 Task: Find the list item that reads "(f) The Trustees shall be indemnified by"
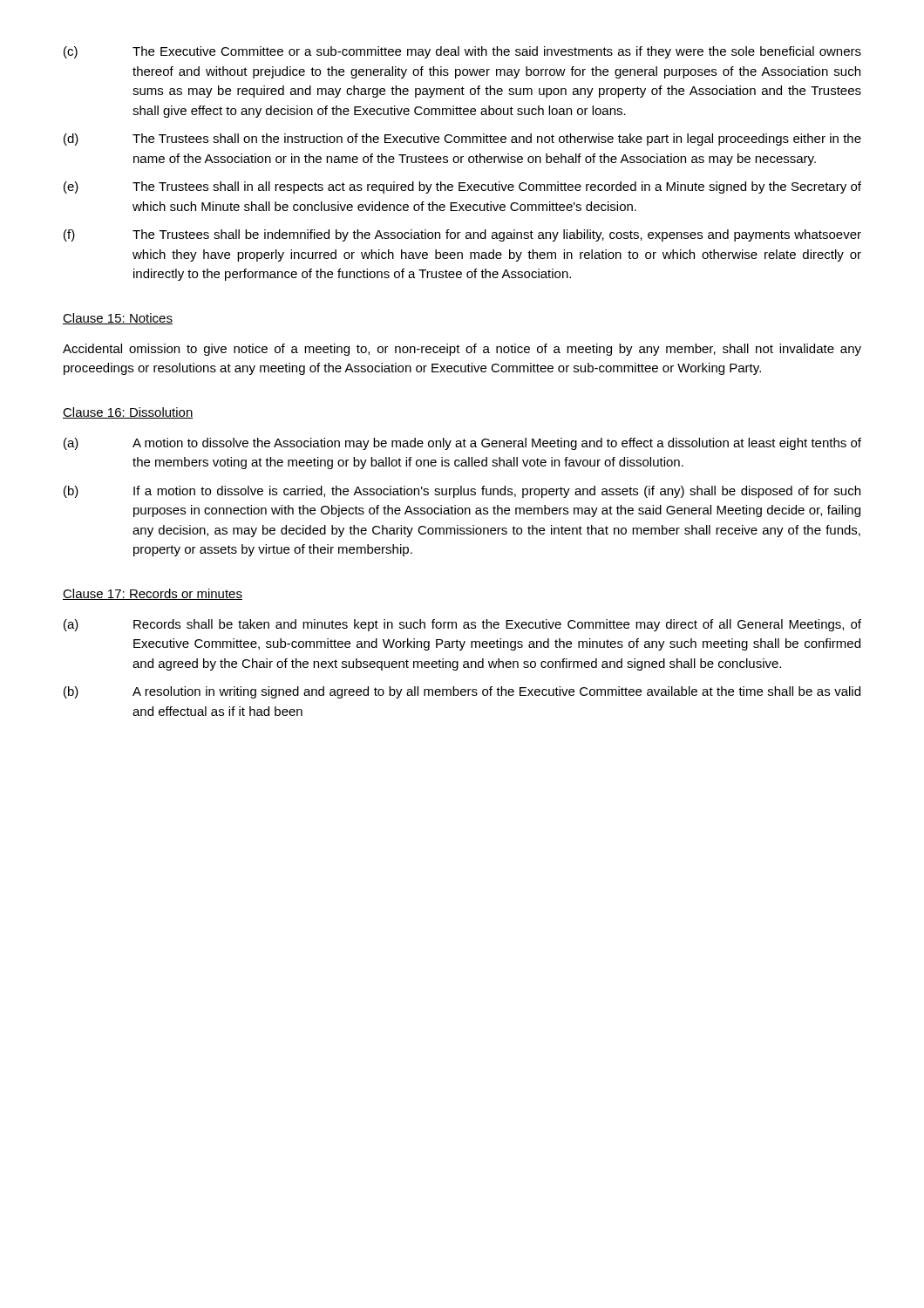462,254
